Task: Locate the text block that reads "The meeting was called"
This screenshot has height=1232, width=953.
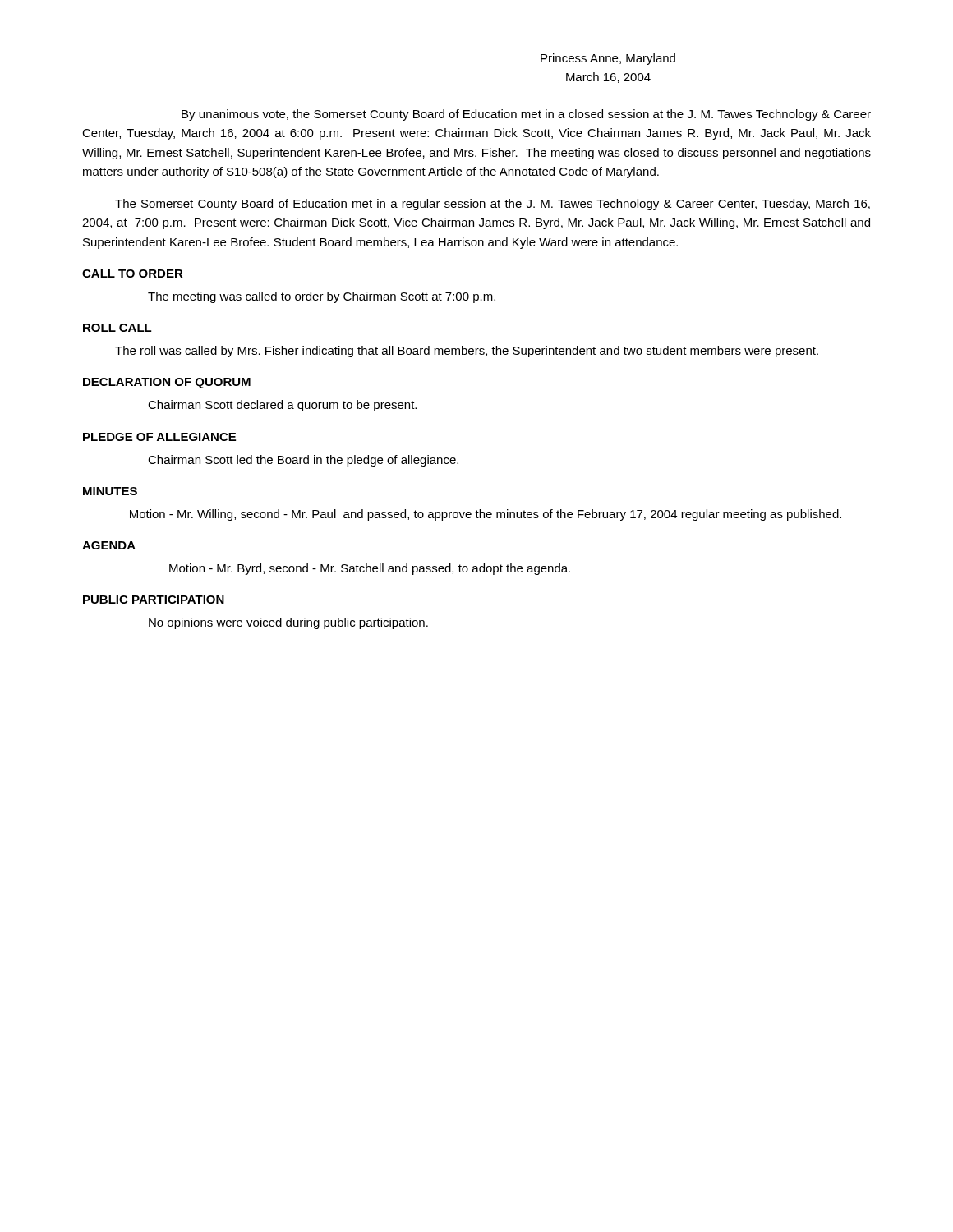Action: click(x=322, y=296)
